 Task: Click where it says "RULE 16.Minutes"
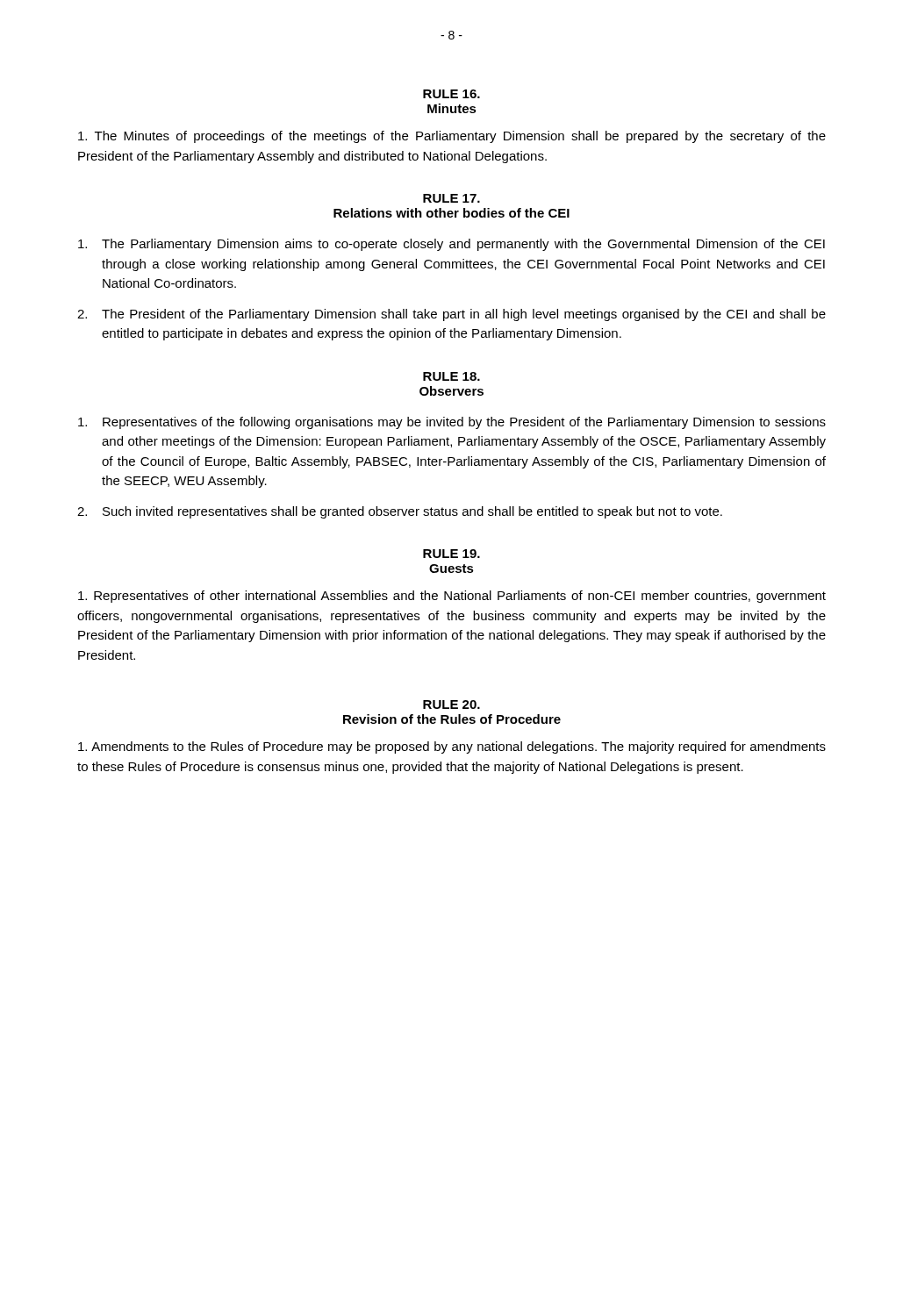click(x=452, y=101)
